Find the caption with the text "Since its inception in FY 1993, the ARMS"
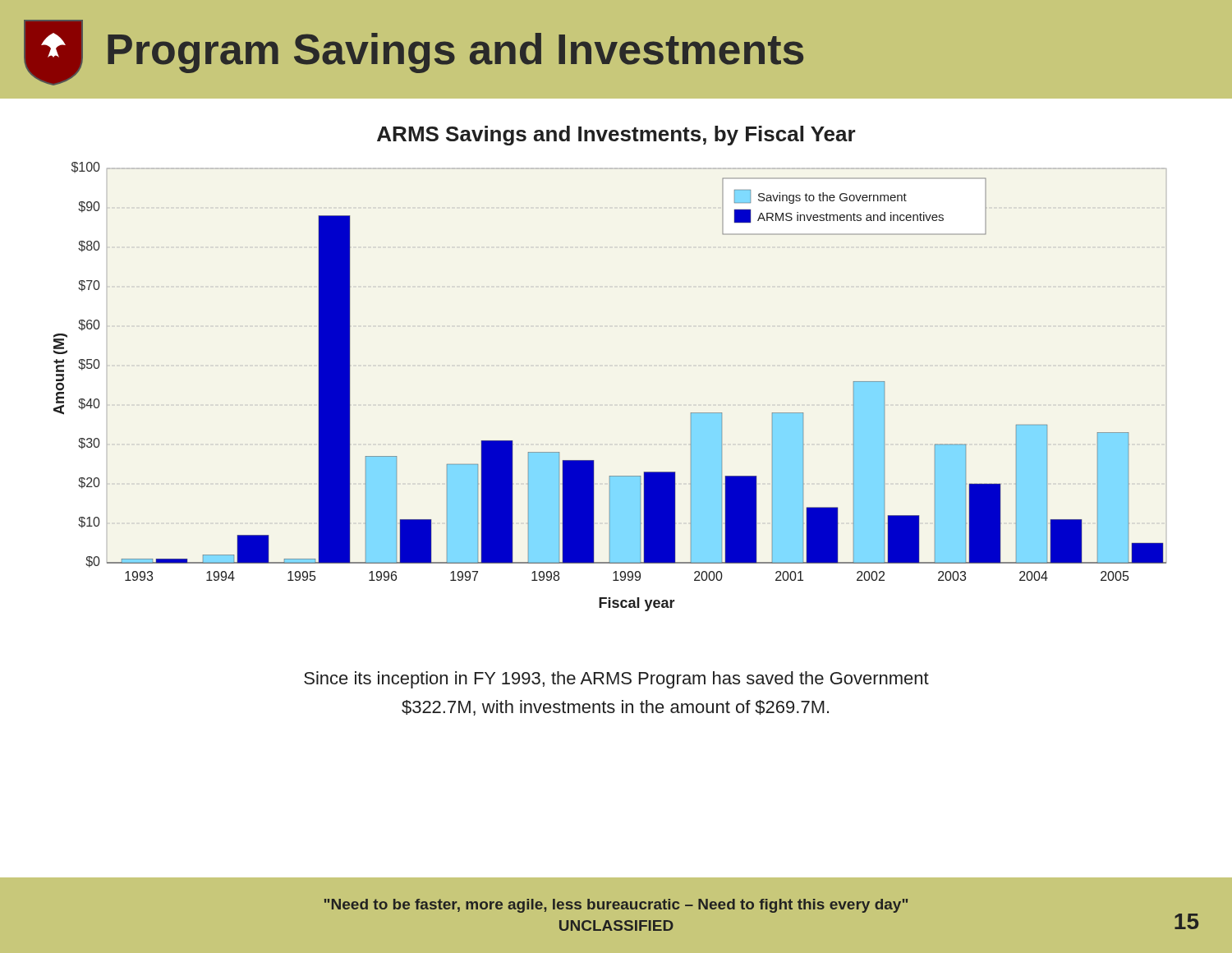 point(616,693)
